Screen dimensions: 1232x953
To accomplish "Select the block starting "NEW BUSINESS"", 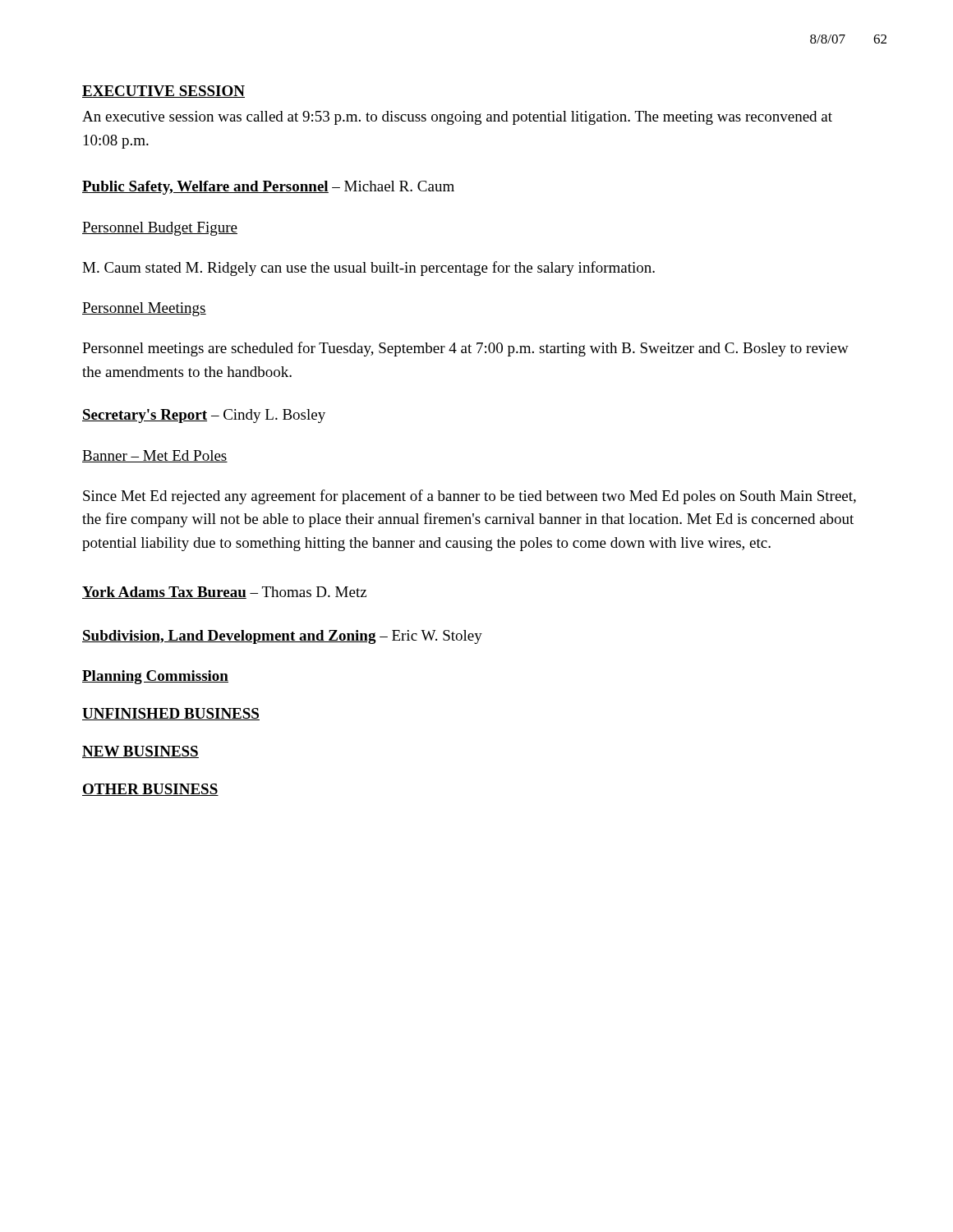I will 140,751.
